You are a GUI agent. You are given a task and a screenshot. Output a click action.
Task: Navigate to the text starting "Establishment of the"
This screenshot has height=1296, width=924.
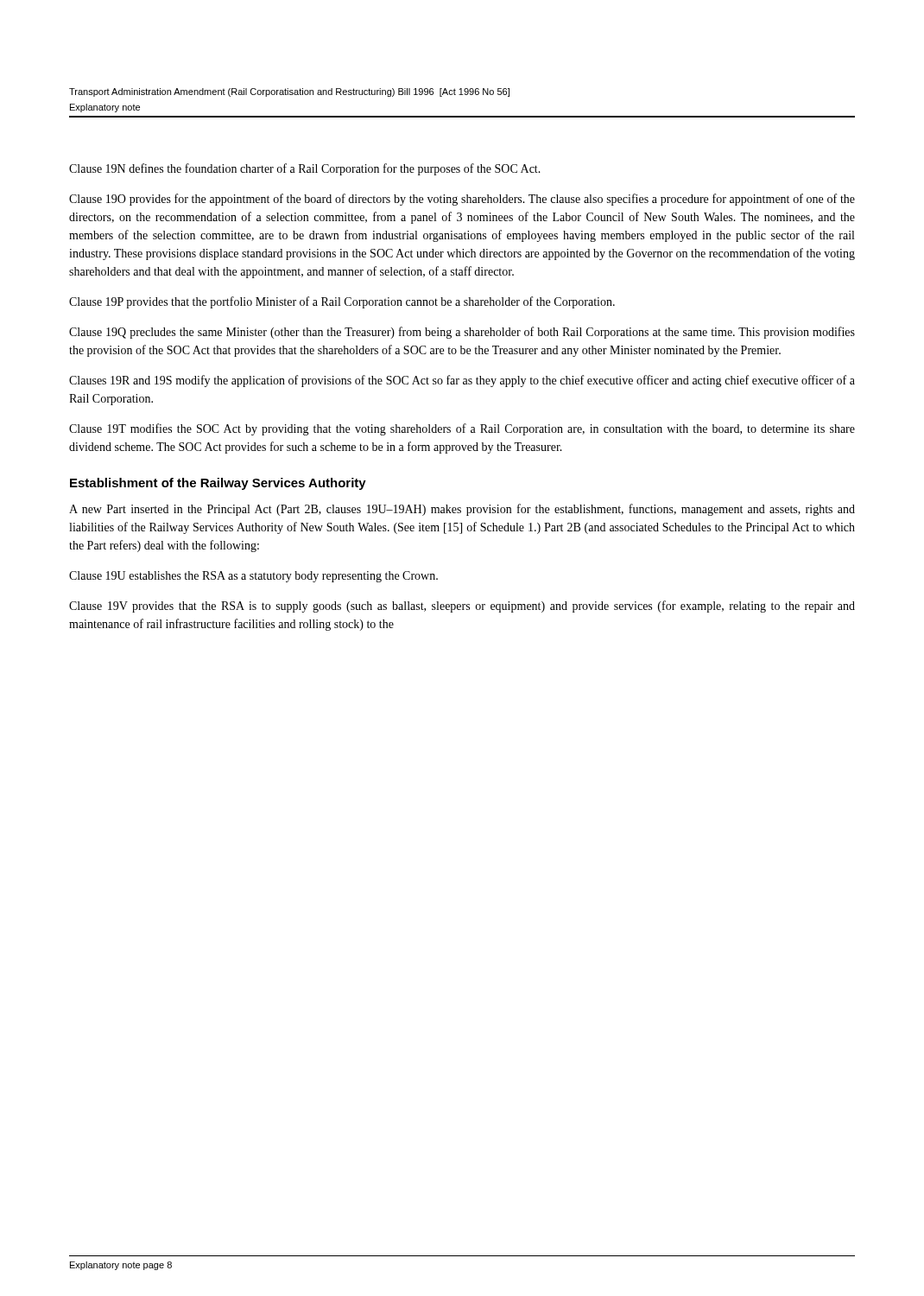point(218,483)
